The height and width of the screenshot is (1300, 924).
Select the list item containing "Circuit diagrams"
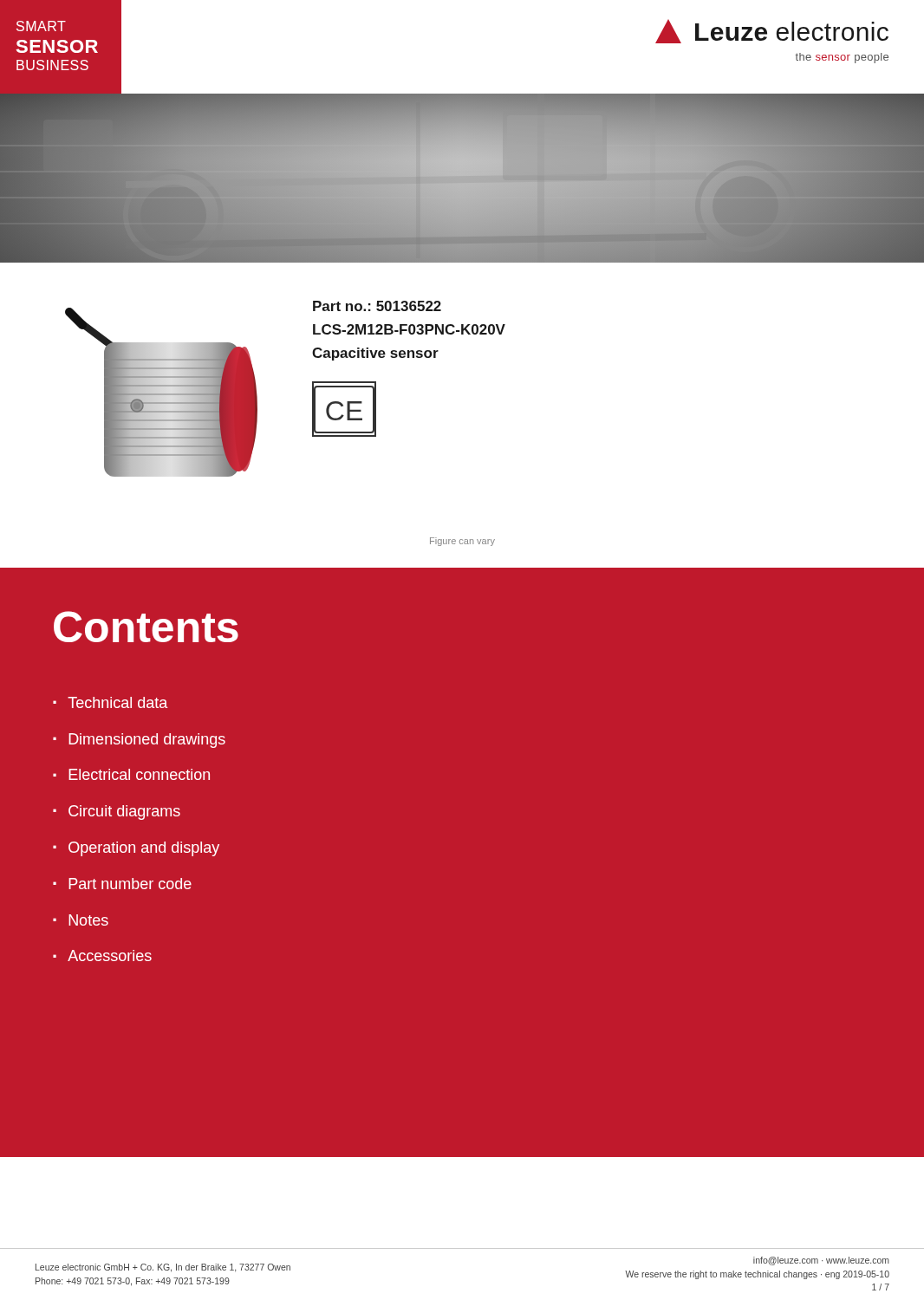point(124,811)
